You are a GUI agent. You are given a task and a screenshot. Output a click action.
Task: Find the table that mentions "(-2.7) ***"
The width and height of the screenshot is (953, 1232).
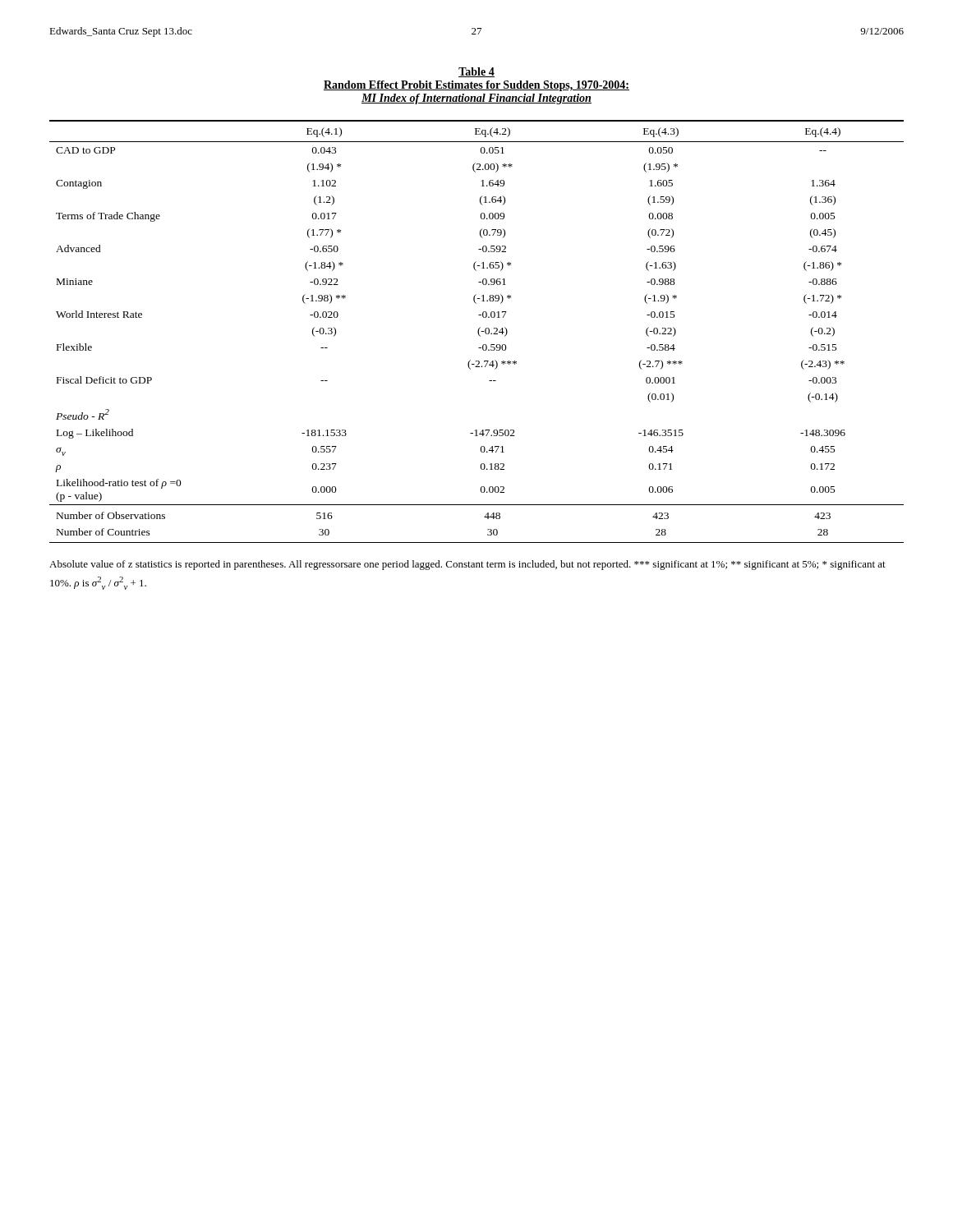click(x=476, y=331)
